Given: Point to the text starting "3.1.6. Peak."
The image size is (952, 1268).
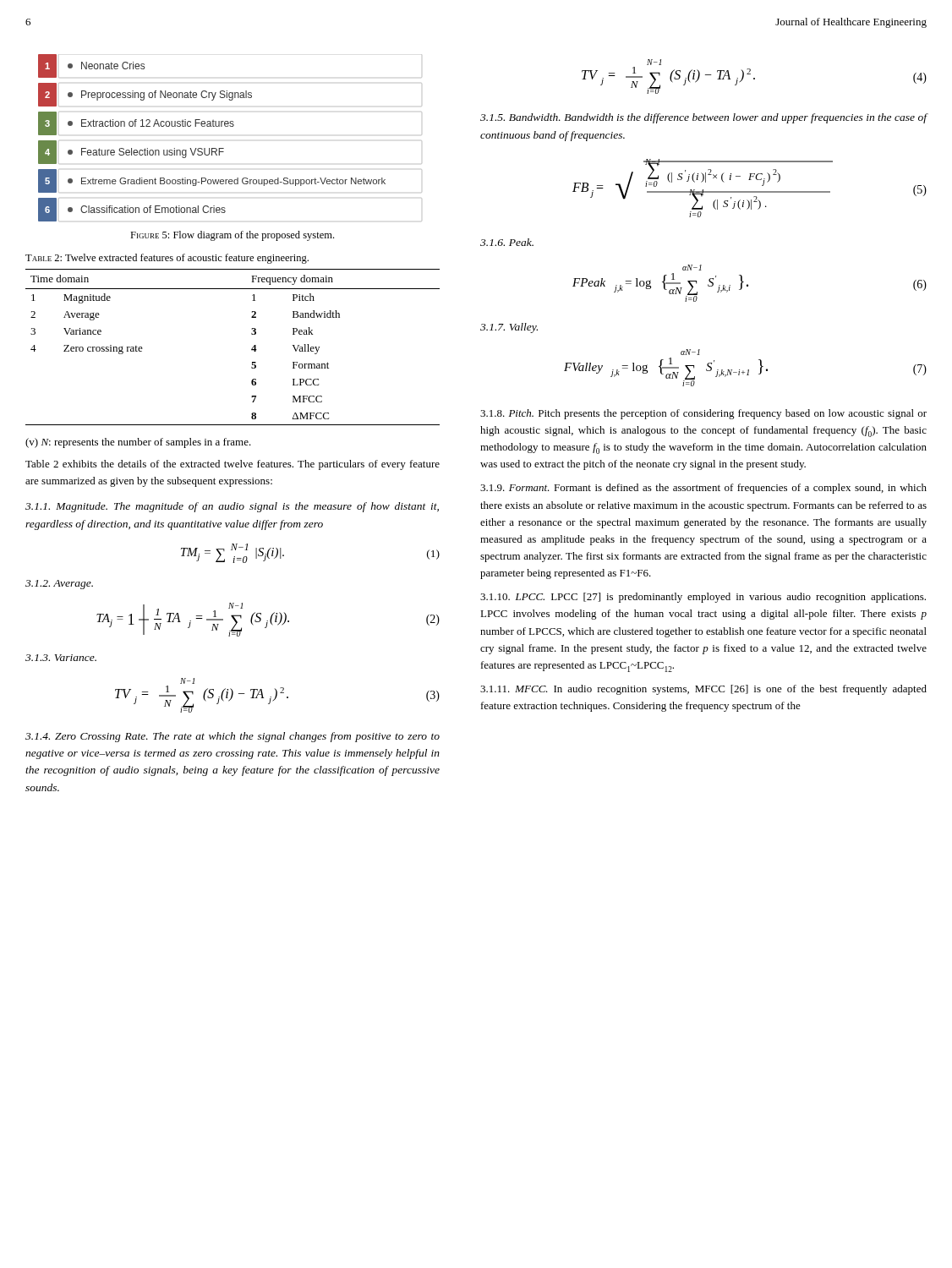Looking at the screenshot, I should [507, 242].
